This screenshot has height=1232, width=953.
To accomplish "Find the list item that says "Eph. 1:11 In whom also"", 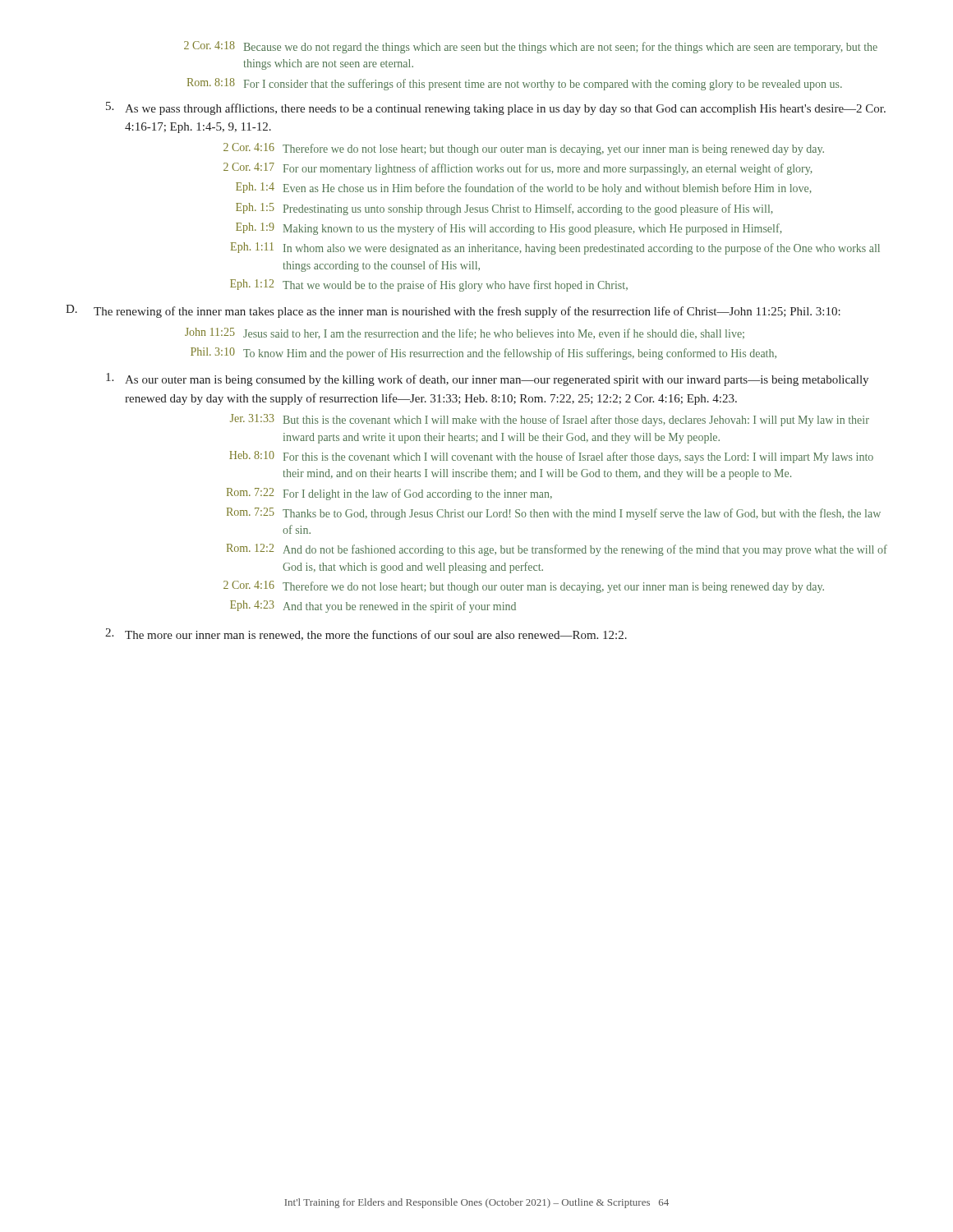I will tap(536, 258).
